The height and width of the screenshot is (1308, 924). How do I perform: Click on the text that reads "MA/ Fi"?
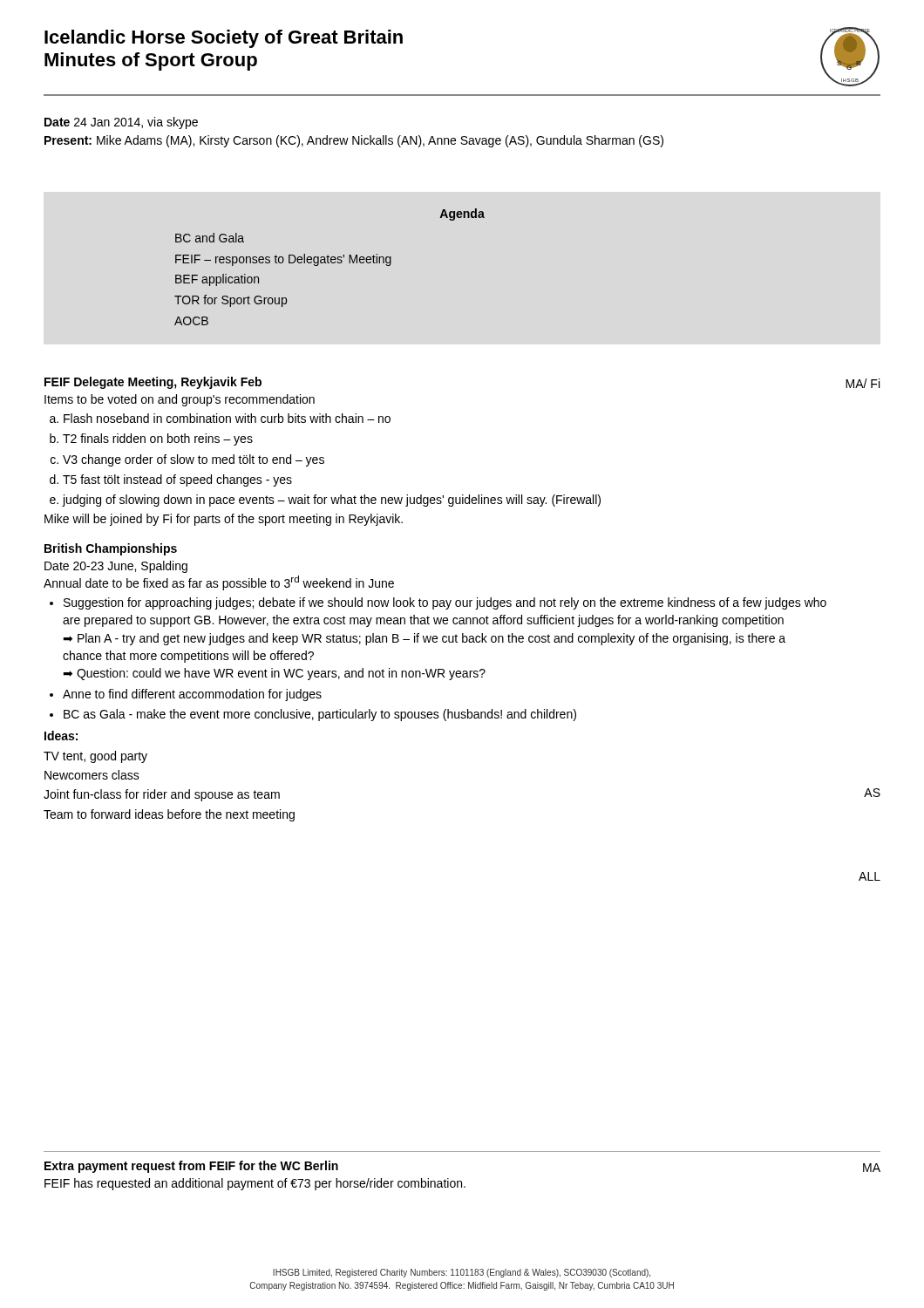pos(863,384)
